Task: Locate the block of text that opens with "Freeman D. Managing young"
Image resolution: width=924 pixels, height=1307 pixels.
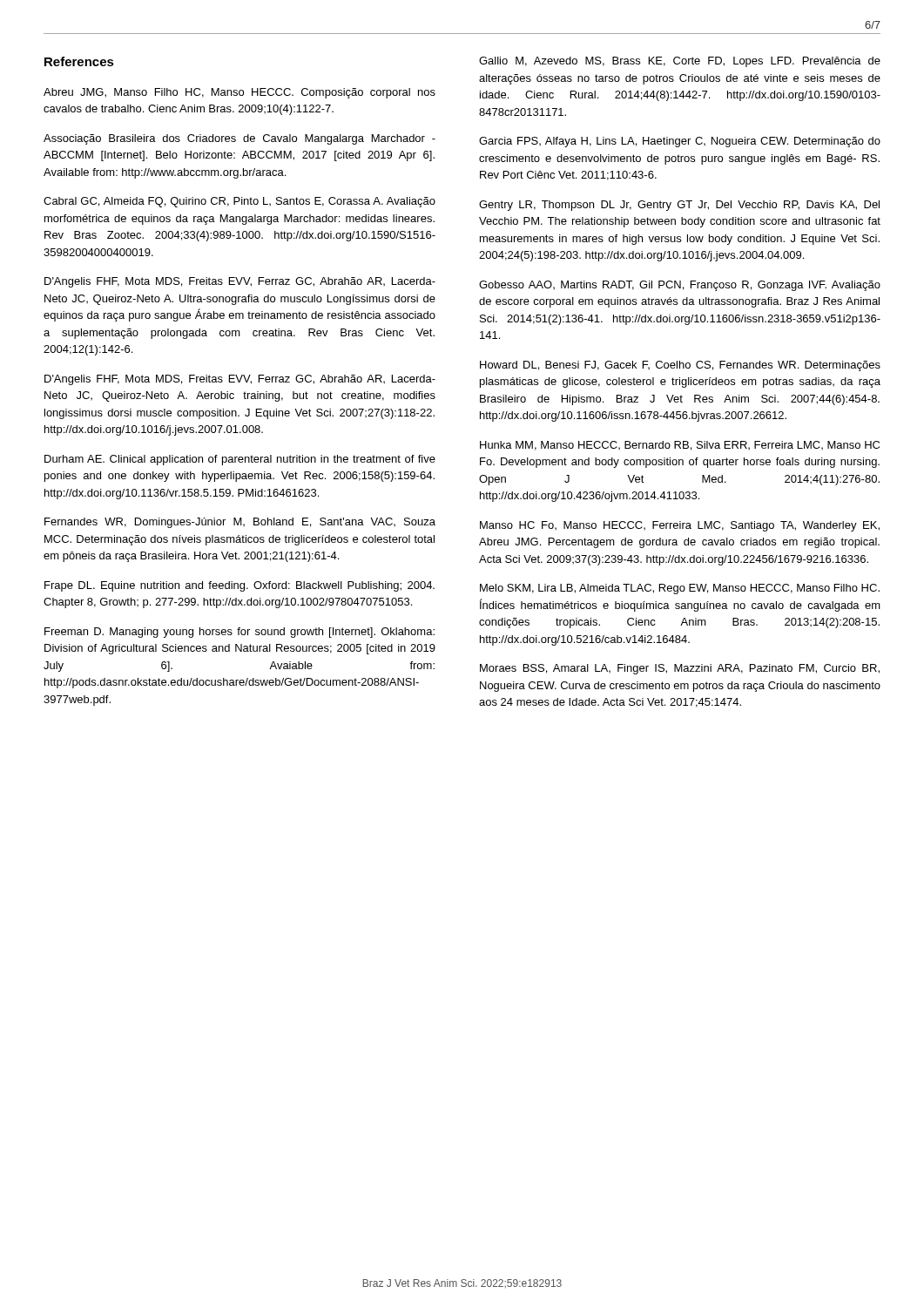Action: [x=239, y=633]
